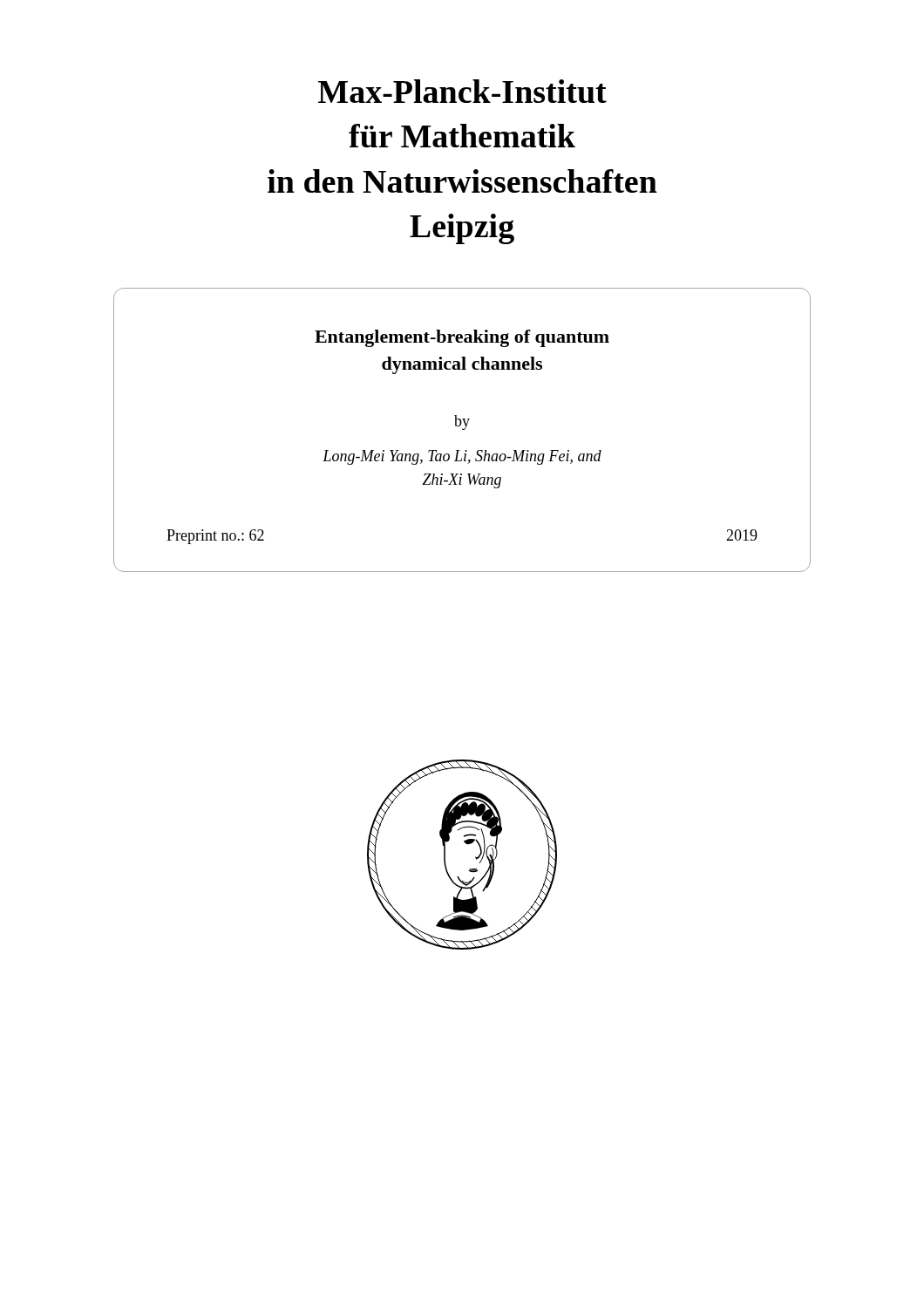Find "Max-Planck-Institutfür Mathematikin den NaturwissenschaftenLeipzig" on this page
The width and height of the screenshot is (924, 1308).
(x=462, y=159)
